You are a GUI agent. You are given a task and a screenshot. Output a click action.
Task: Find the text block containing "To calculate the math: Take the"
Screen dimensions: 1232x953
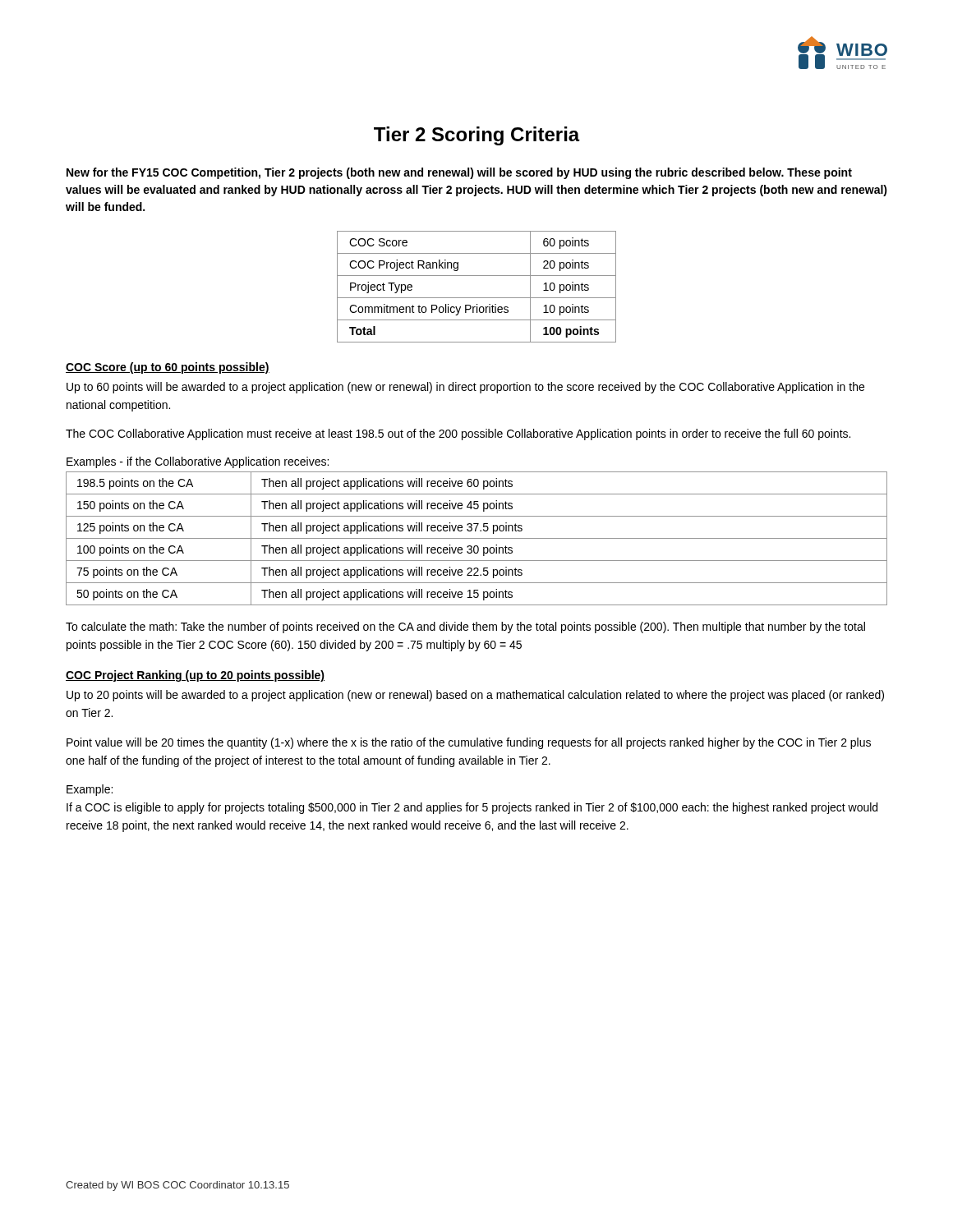[x=466, y=636]
